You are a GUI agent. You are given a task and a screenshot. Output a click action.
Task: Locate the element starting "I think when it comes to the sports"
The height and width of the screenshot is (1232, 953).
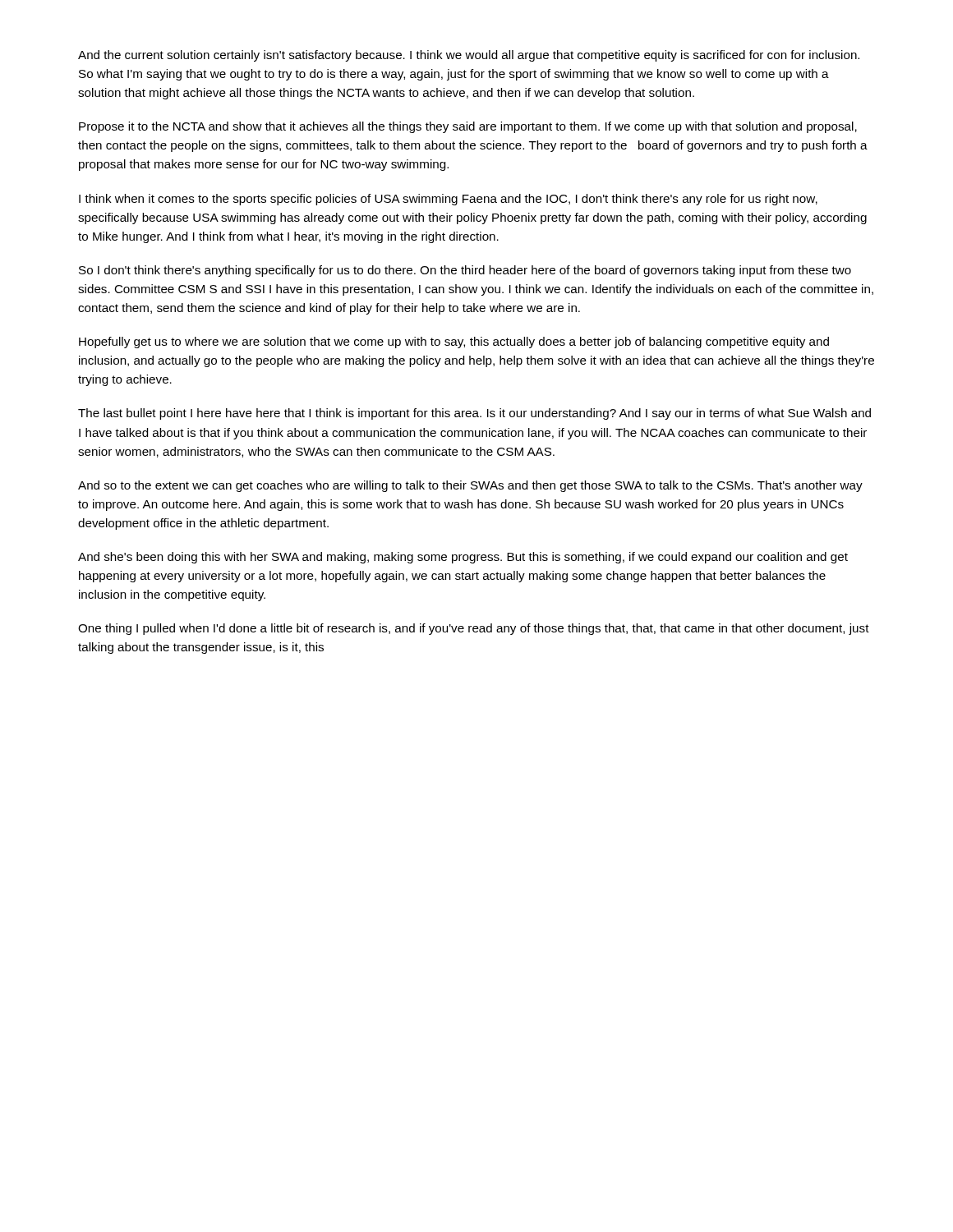pos(473,217)
